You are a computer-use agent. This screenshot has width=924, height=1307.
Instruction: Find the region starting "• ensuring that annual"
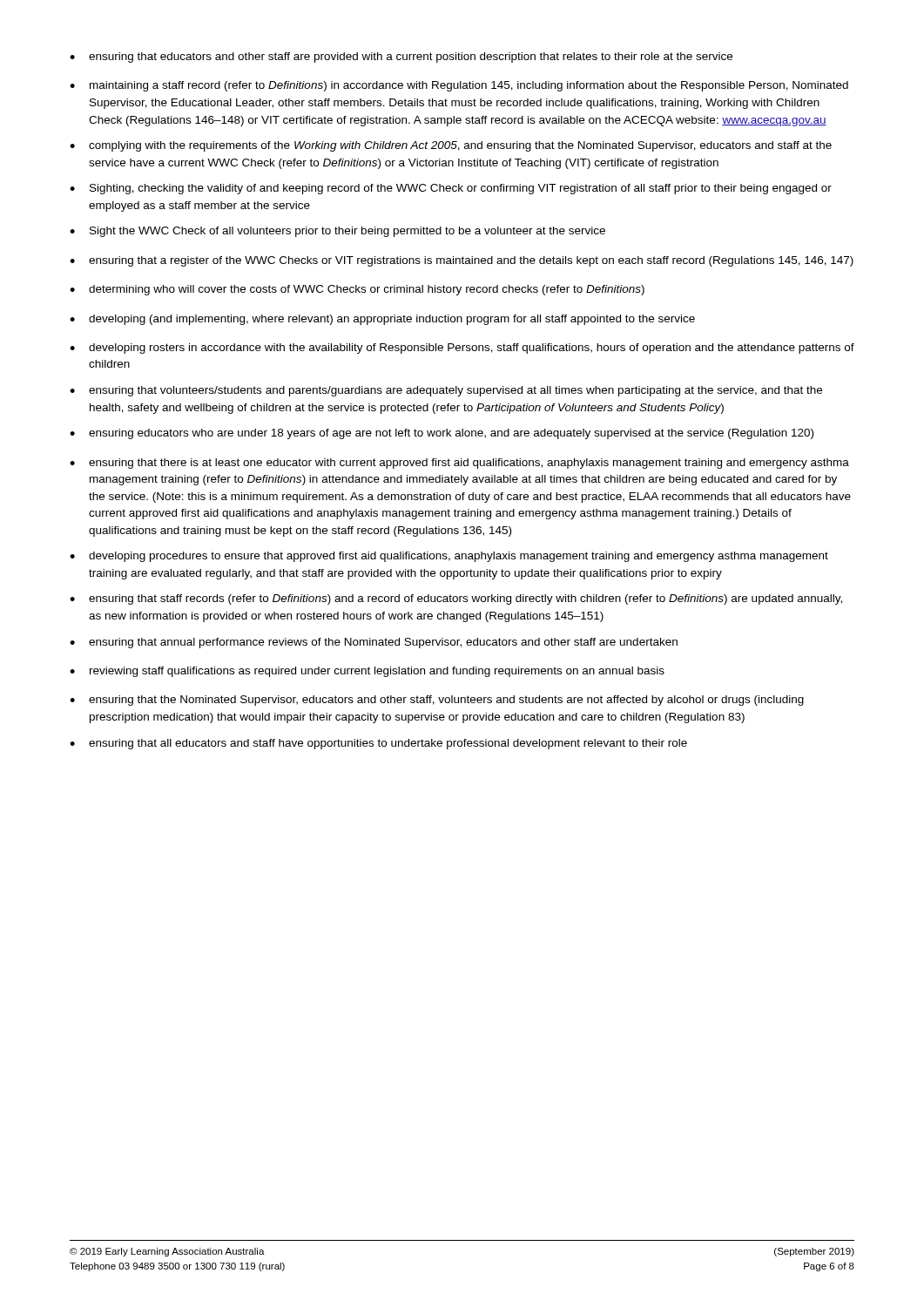(462, 643)
